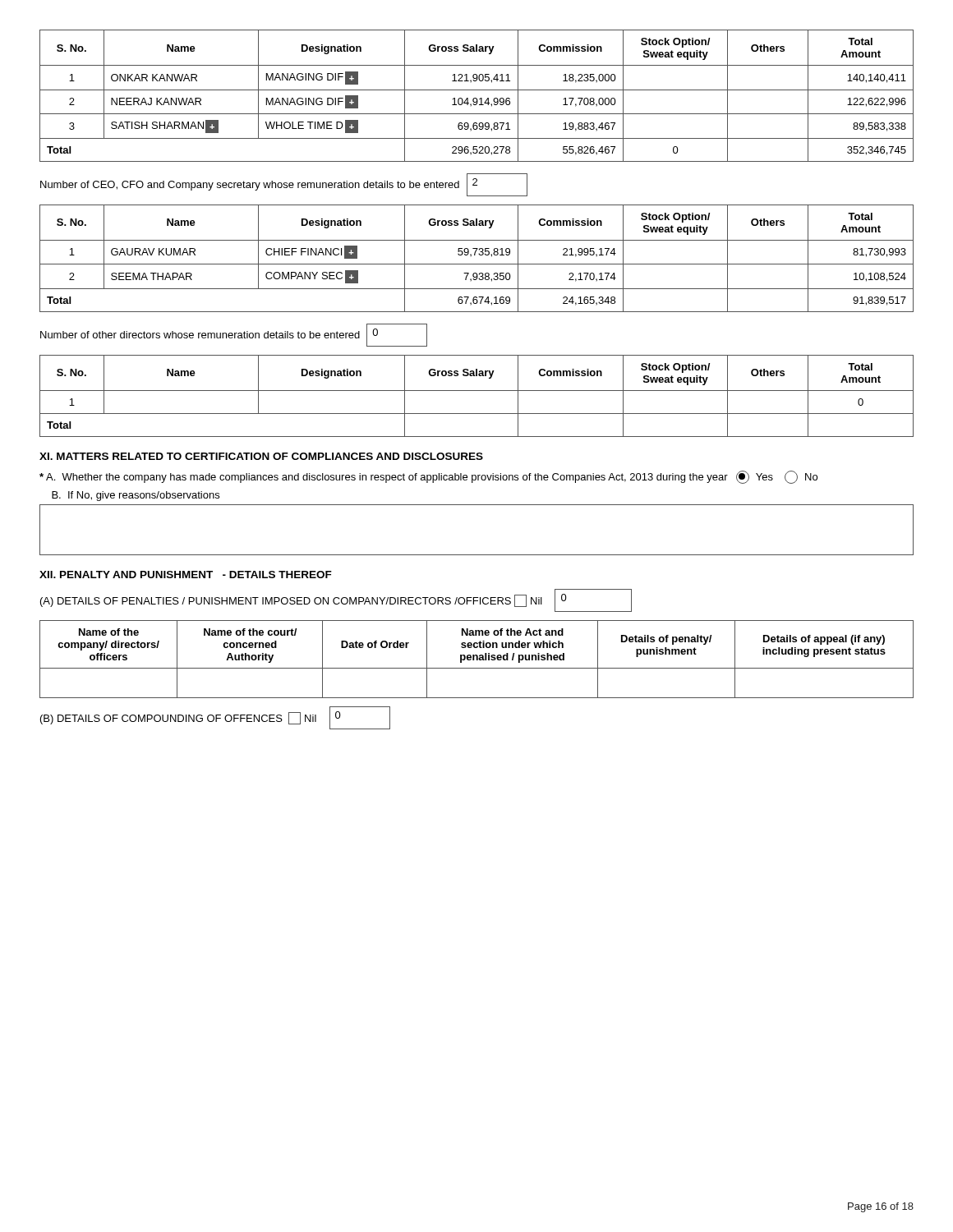Viewport: 953px width, 1232px height.
Task: Select the section header containing "XI. MATTERS RELATED TO"
Action: 261,456
